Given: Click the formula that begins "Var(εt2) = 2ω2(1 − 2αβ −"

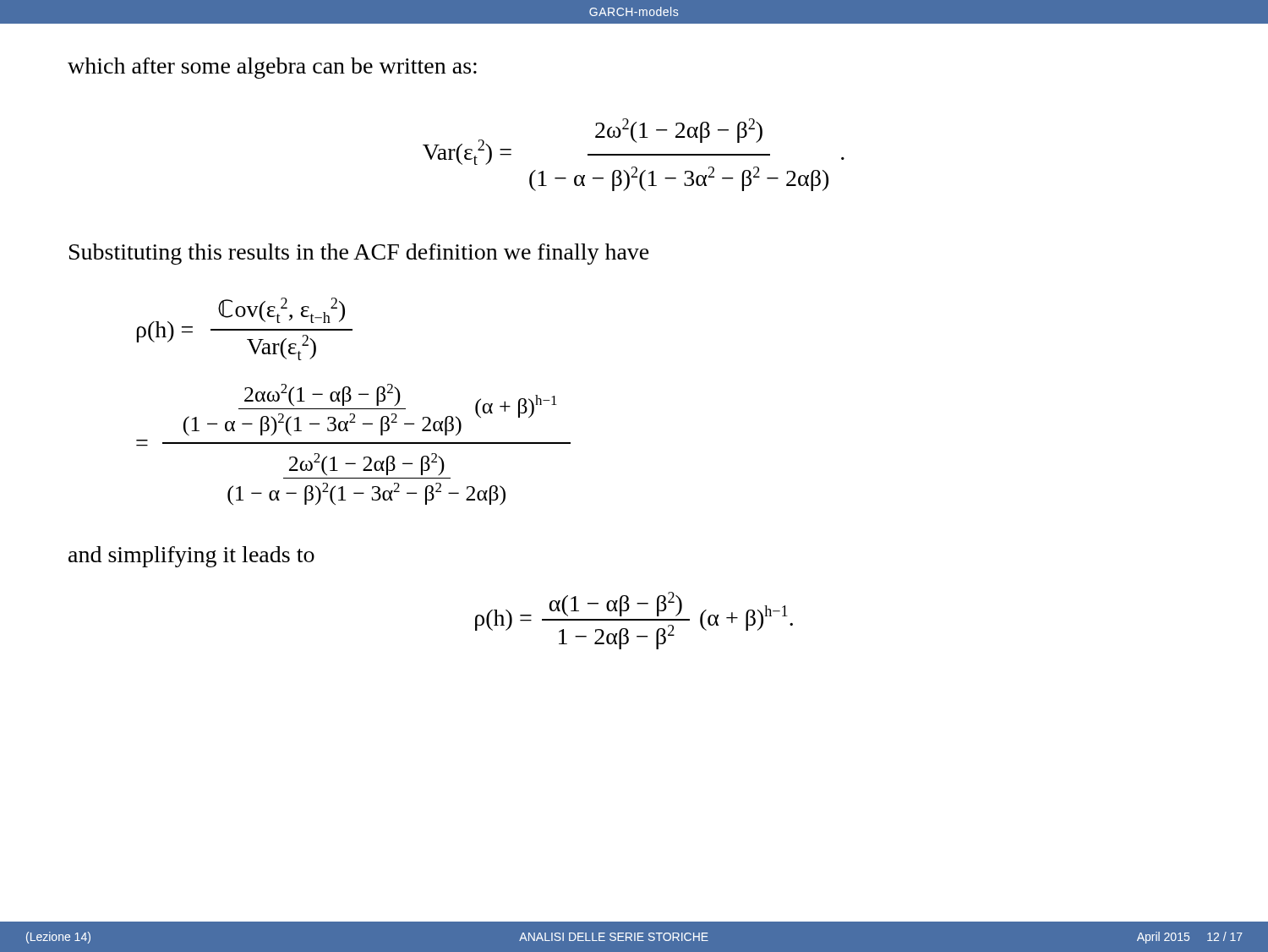Looking at the screenshot, I should [634, 154].
